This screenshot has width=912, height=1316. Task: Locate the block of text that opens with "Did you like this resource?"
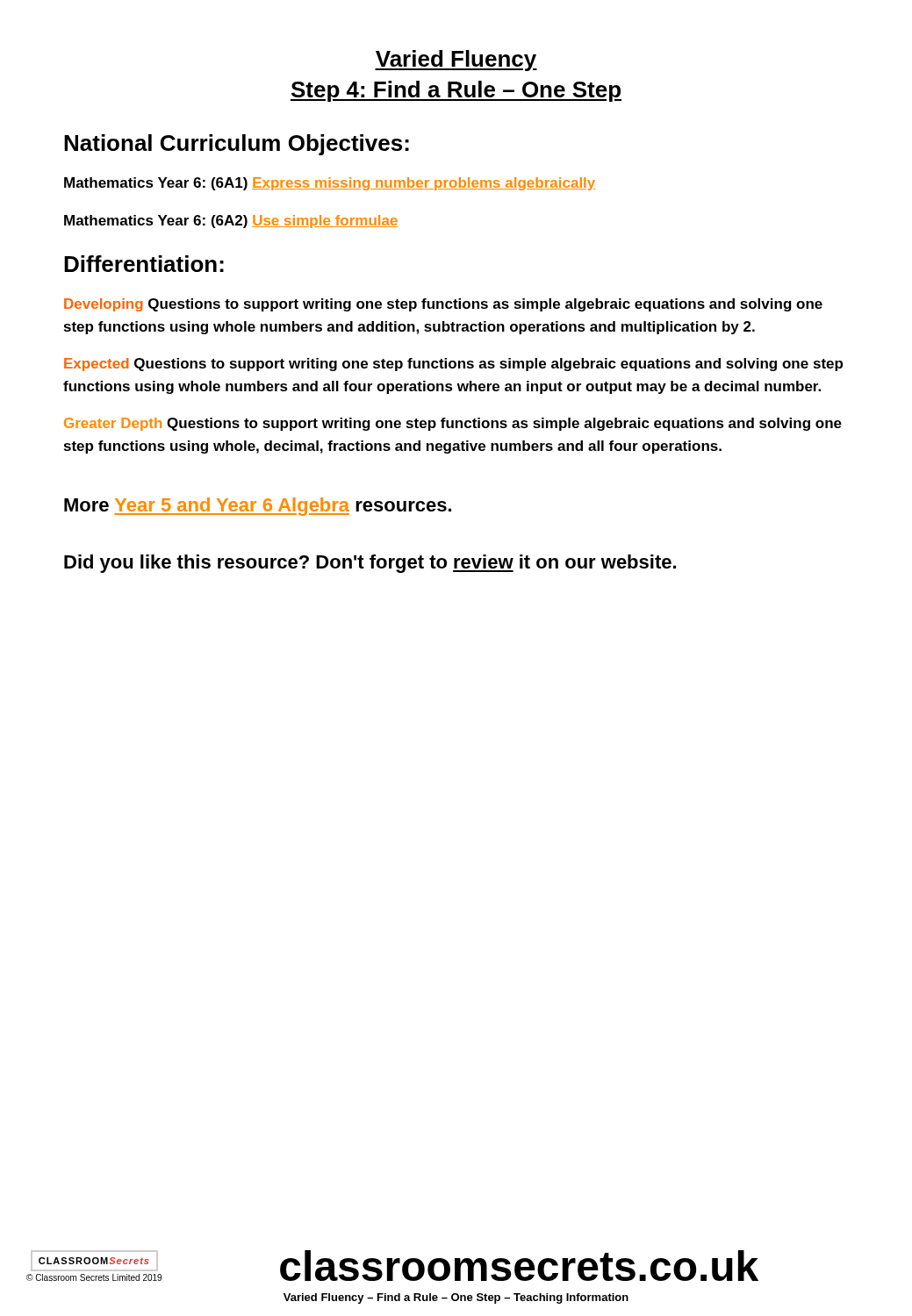click(x=370, y=562)
